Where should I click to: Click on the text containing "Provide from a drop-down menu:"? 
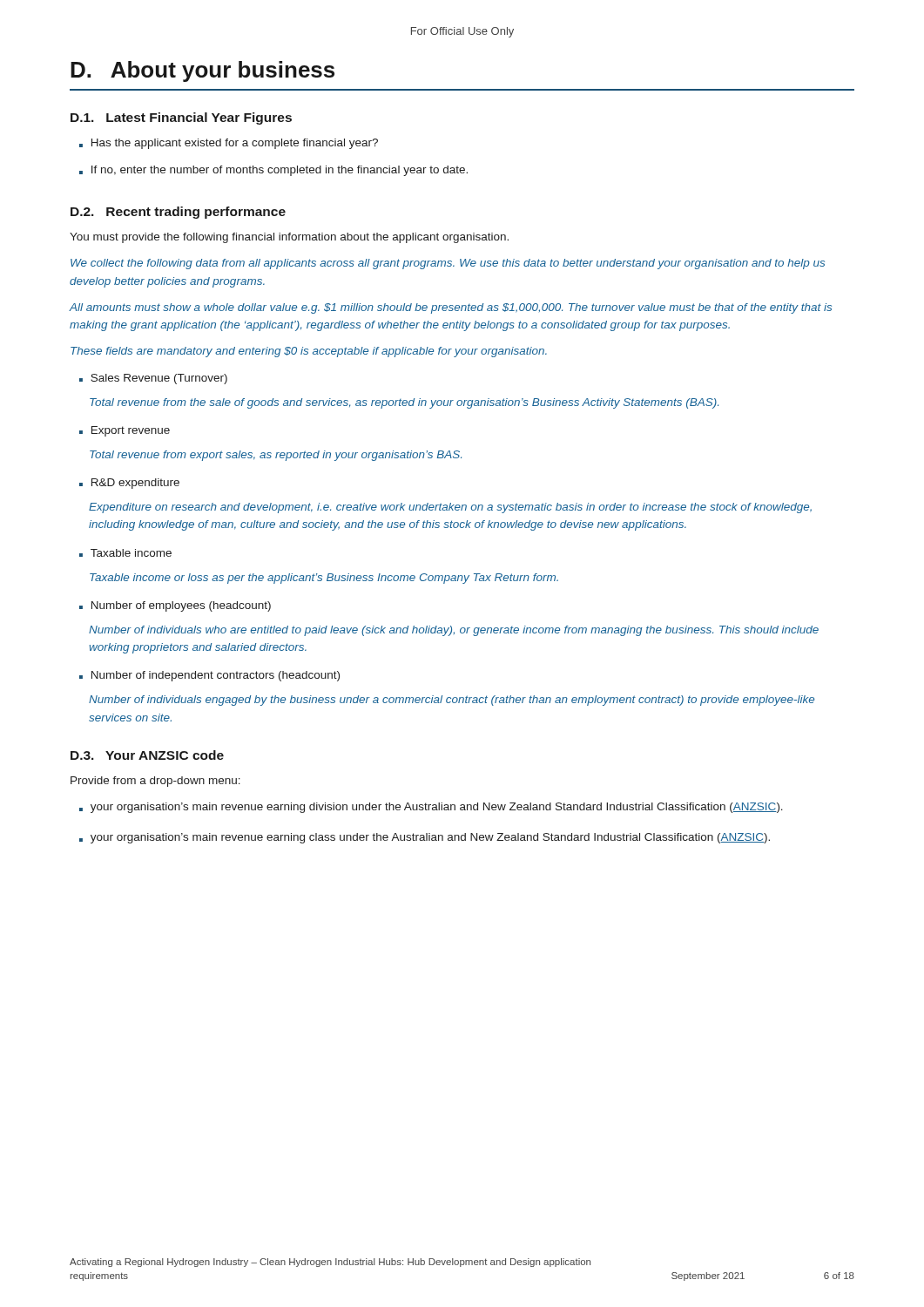pos(155,780)
